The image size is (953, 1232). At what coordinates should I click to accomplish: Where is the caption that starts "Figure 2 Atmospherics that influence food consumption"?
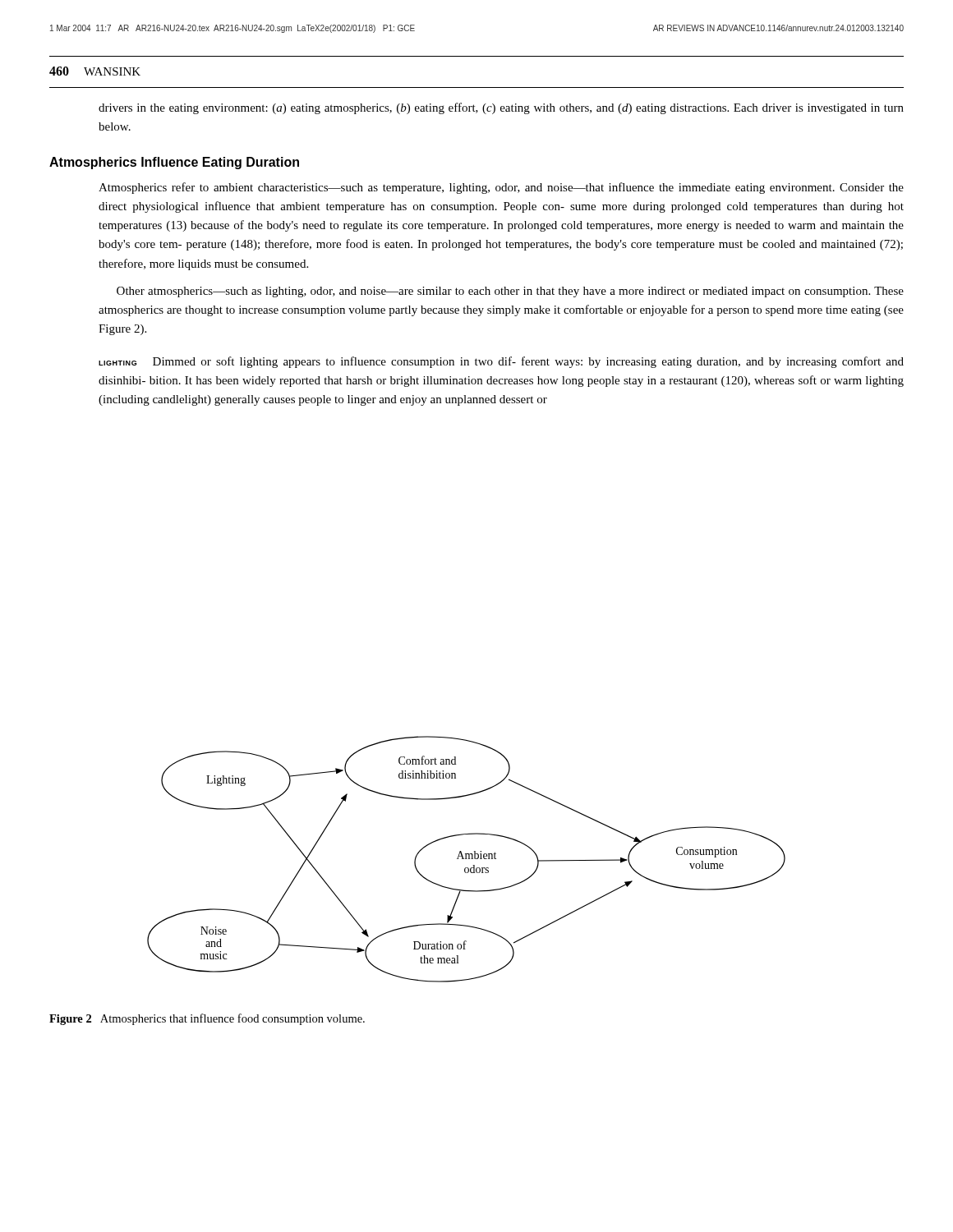(x=207, y=1018)
